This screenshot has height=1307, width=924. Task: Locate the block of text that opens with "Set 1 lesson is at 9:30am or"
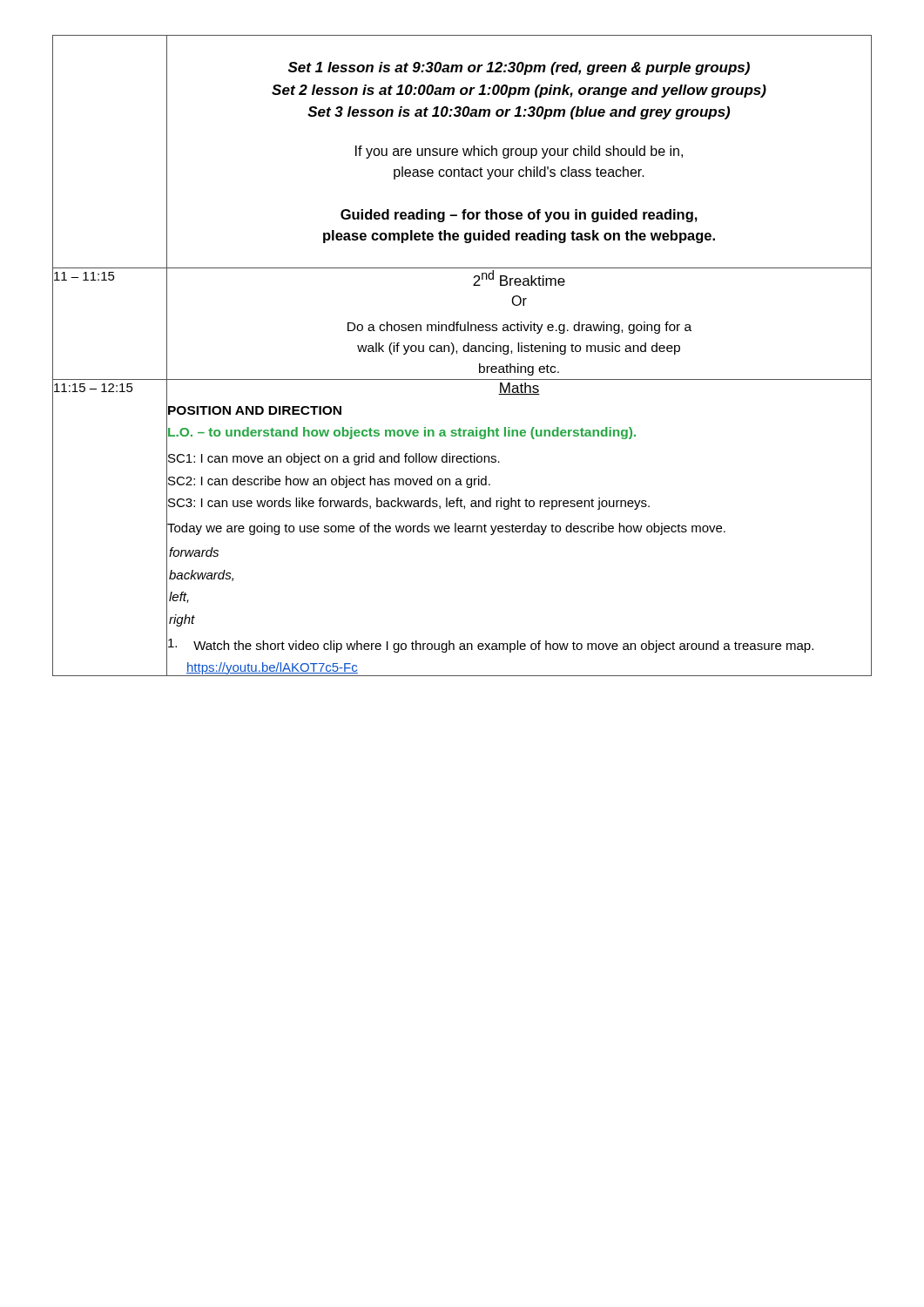(x=519, y=152)
